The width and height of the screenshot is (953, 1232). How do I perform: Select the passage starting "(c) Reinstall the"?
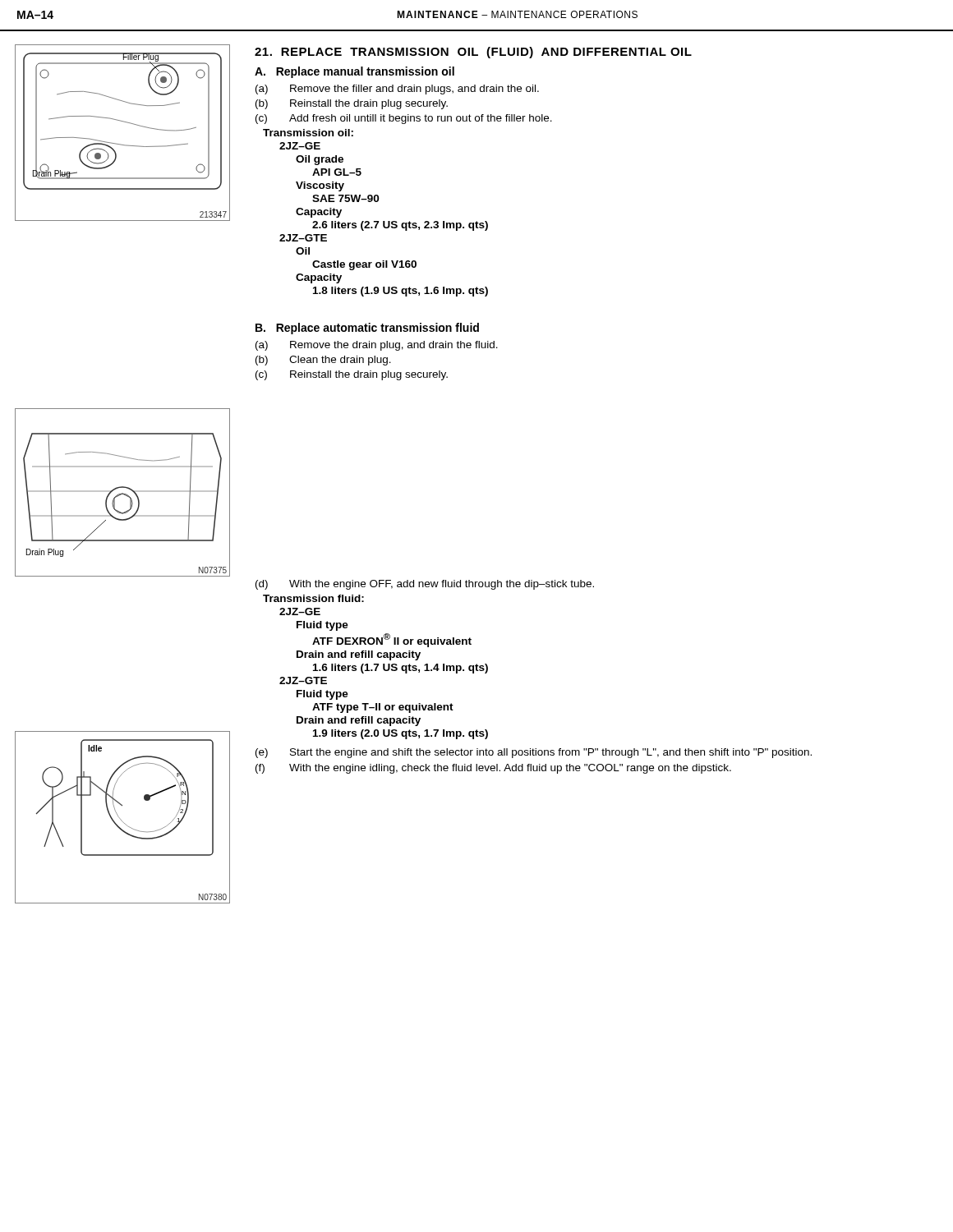pyautogui.click(x=352, y=375)
